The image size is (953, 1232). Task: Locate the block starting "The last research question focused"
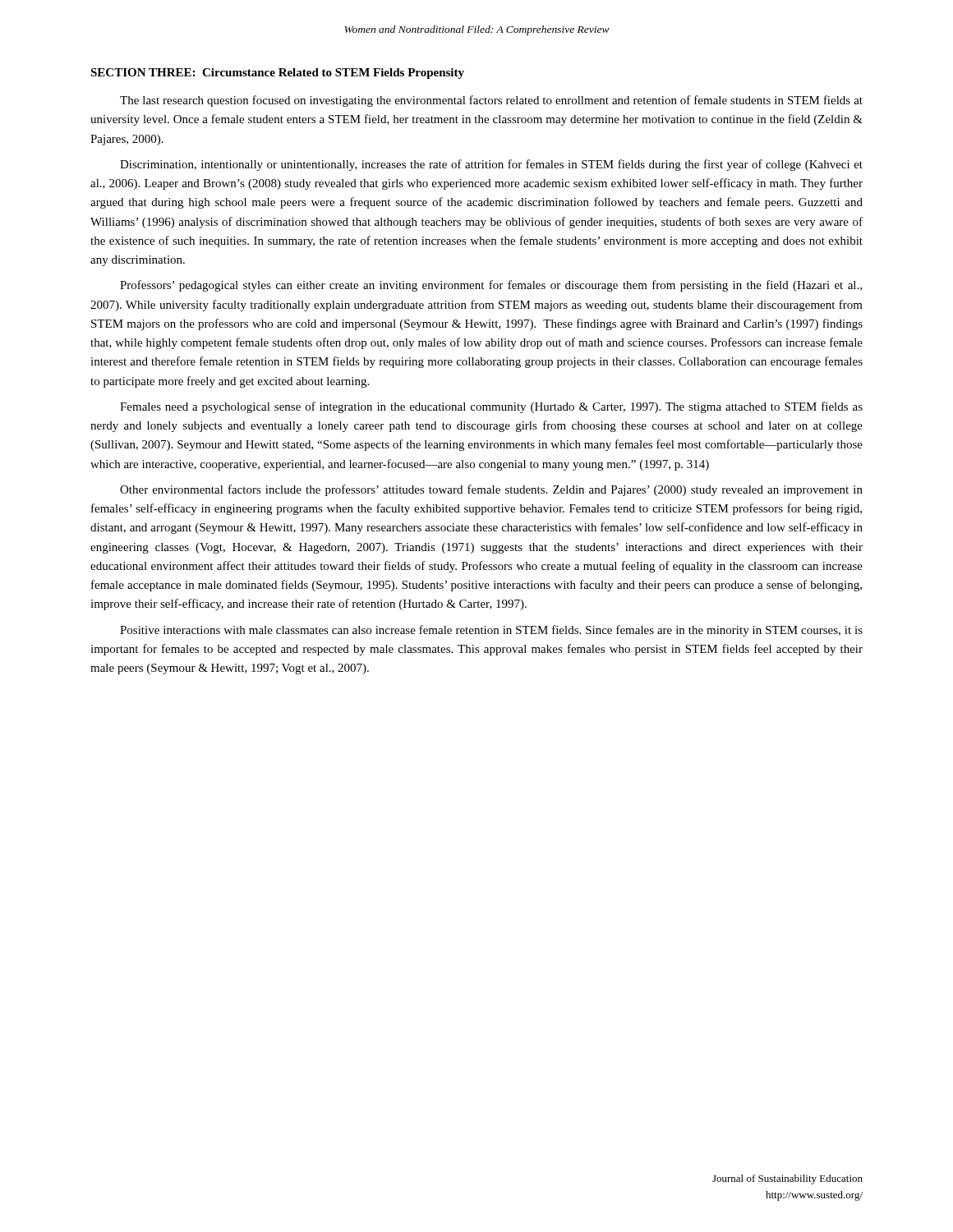[x=476, y=119]
